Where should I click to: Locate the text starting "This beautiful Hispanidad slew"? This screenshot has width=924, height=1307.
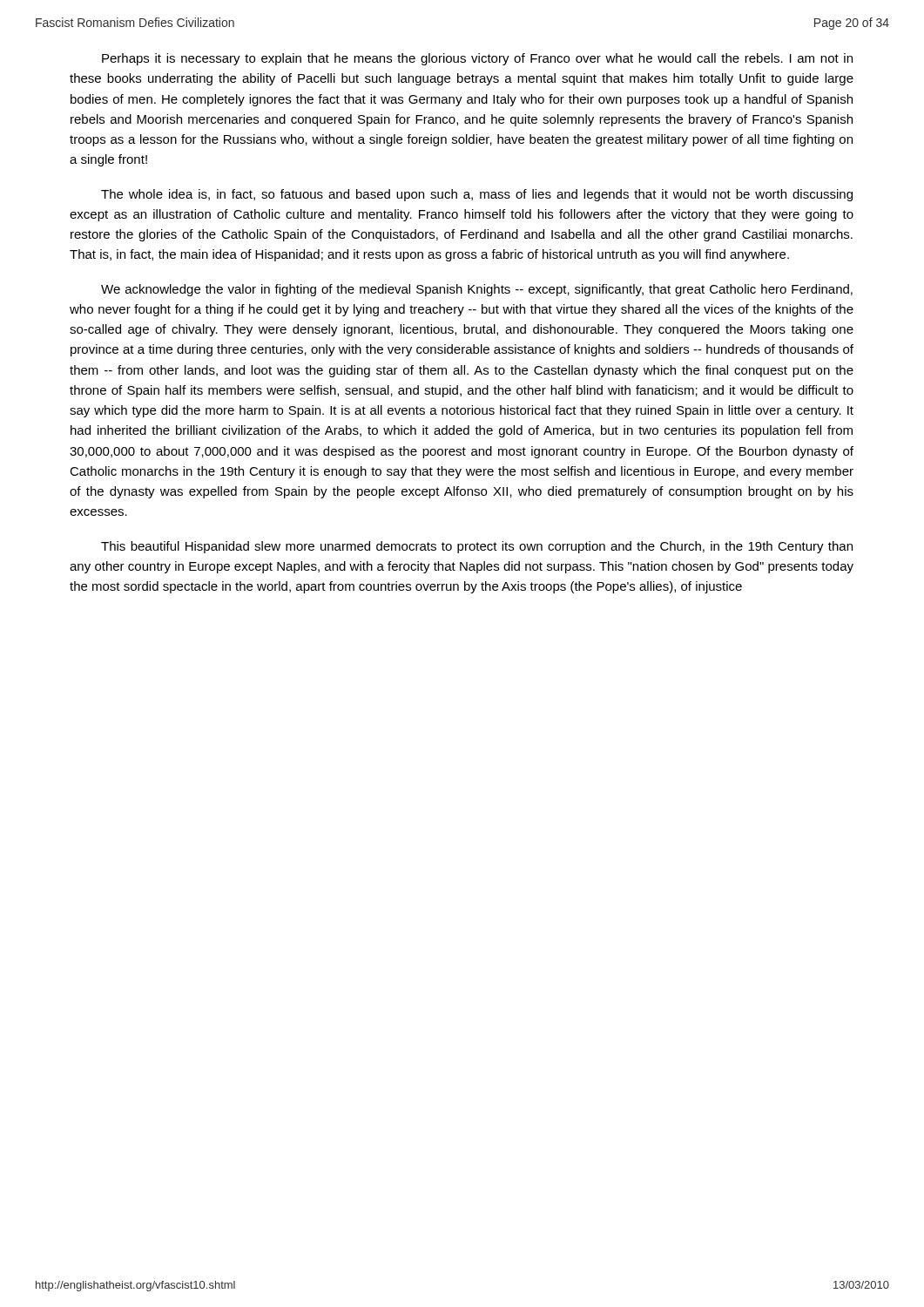(462, 566)
